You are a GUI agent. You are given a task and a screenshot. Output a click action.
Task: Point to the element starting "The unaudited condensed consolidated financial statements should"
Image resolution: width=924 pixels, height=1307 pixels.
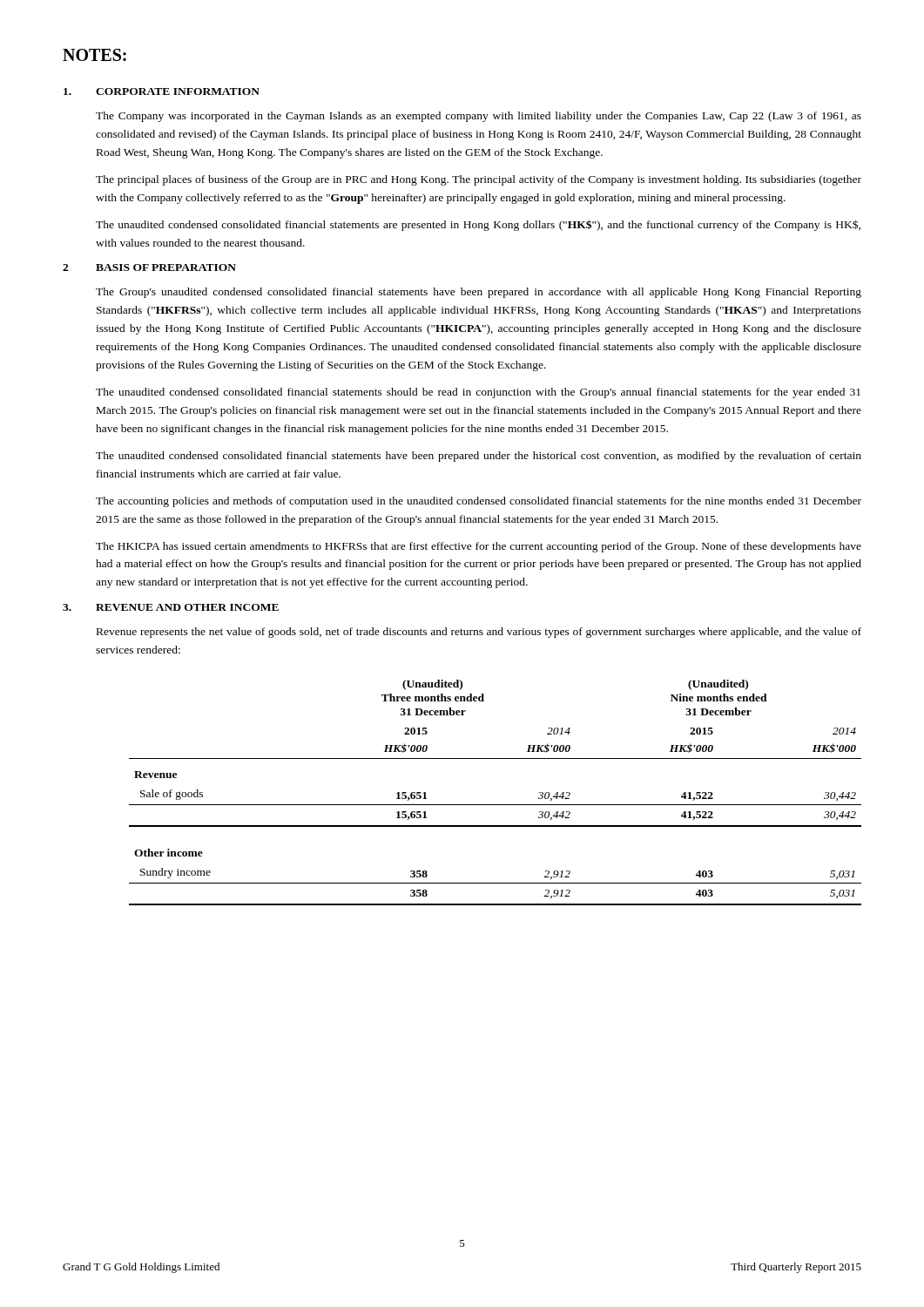click(479, 410)
